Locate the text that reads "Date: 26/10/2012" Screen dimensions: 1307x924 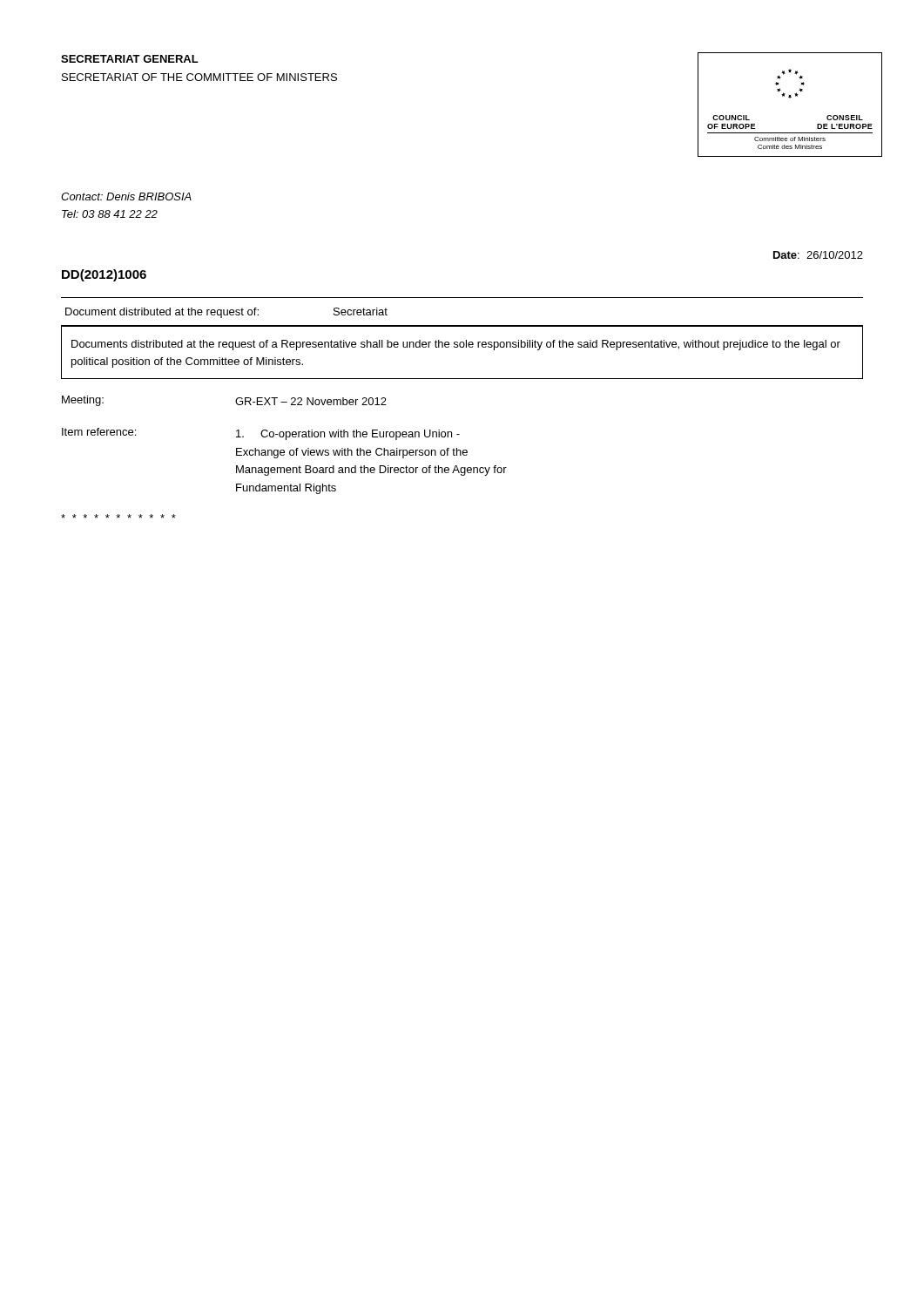(x=818, y=255)
